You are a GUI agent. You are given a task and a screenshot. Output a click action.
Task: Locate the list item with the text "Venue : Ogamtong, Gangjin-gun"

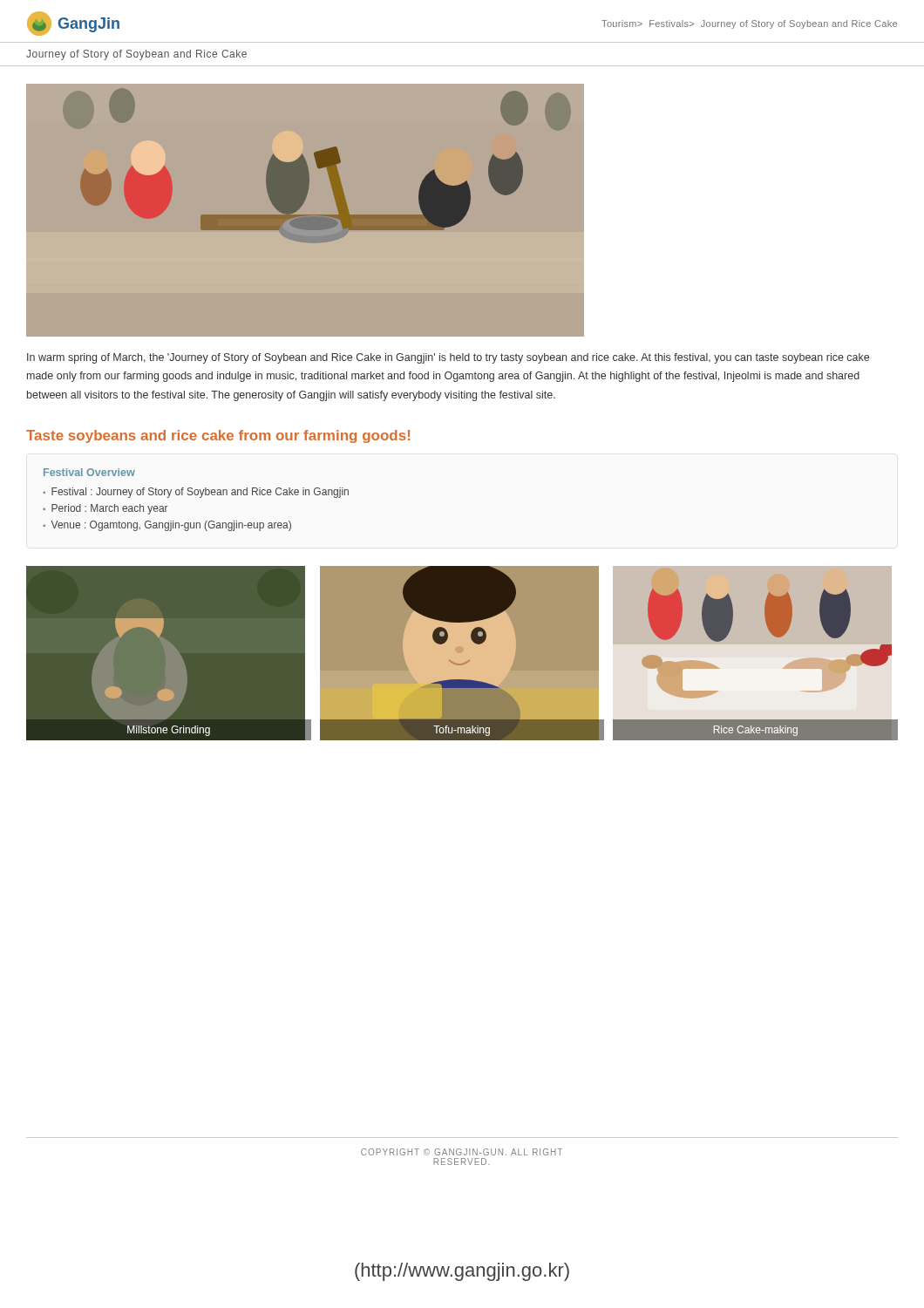[171, 525]
